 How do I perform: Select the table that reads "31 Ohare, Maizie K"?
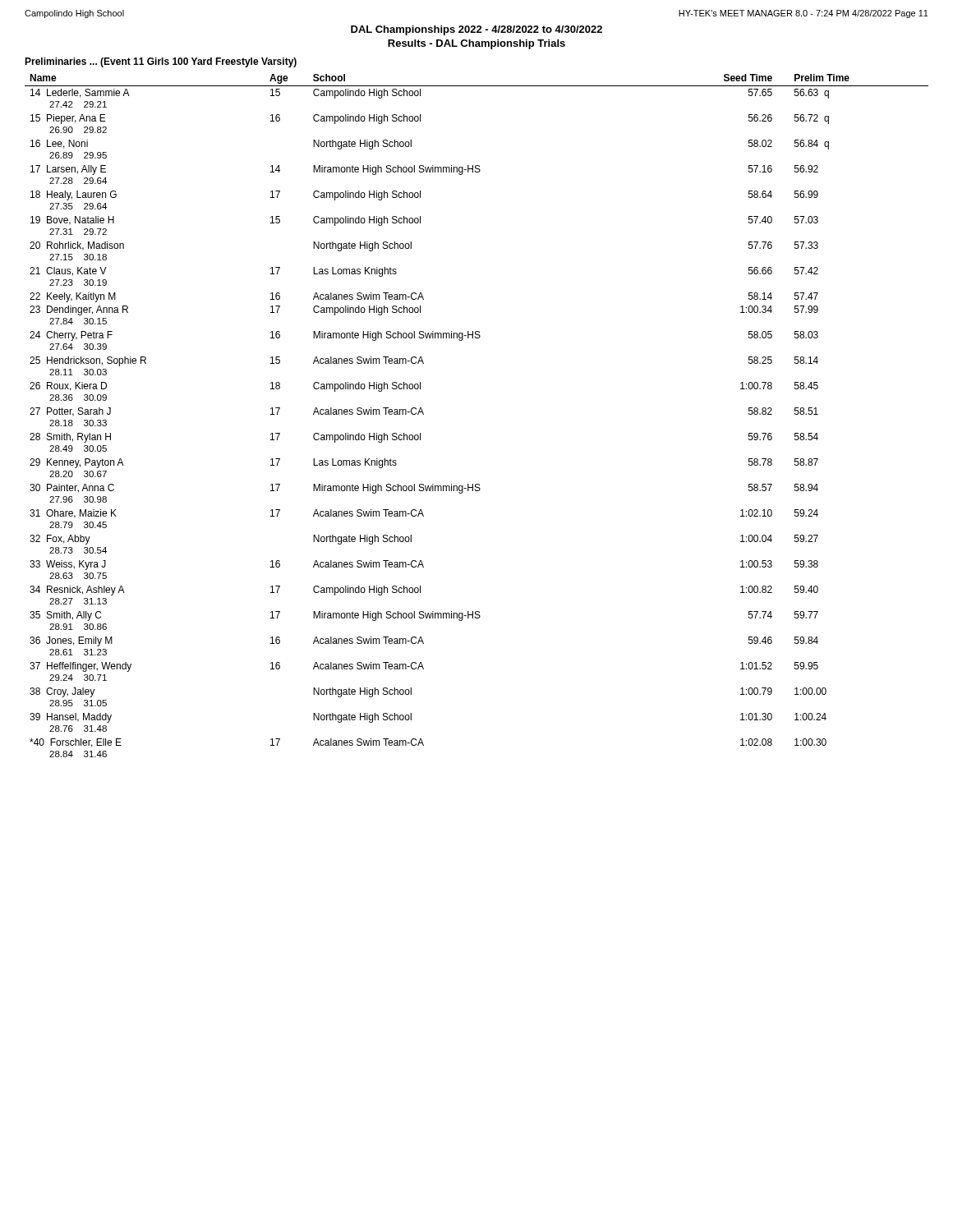(476, 416)
